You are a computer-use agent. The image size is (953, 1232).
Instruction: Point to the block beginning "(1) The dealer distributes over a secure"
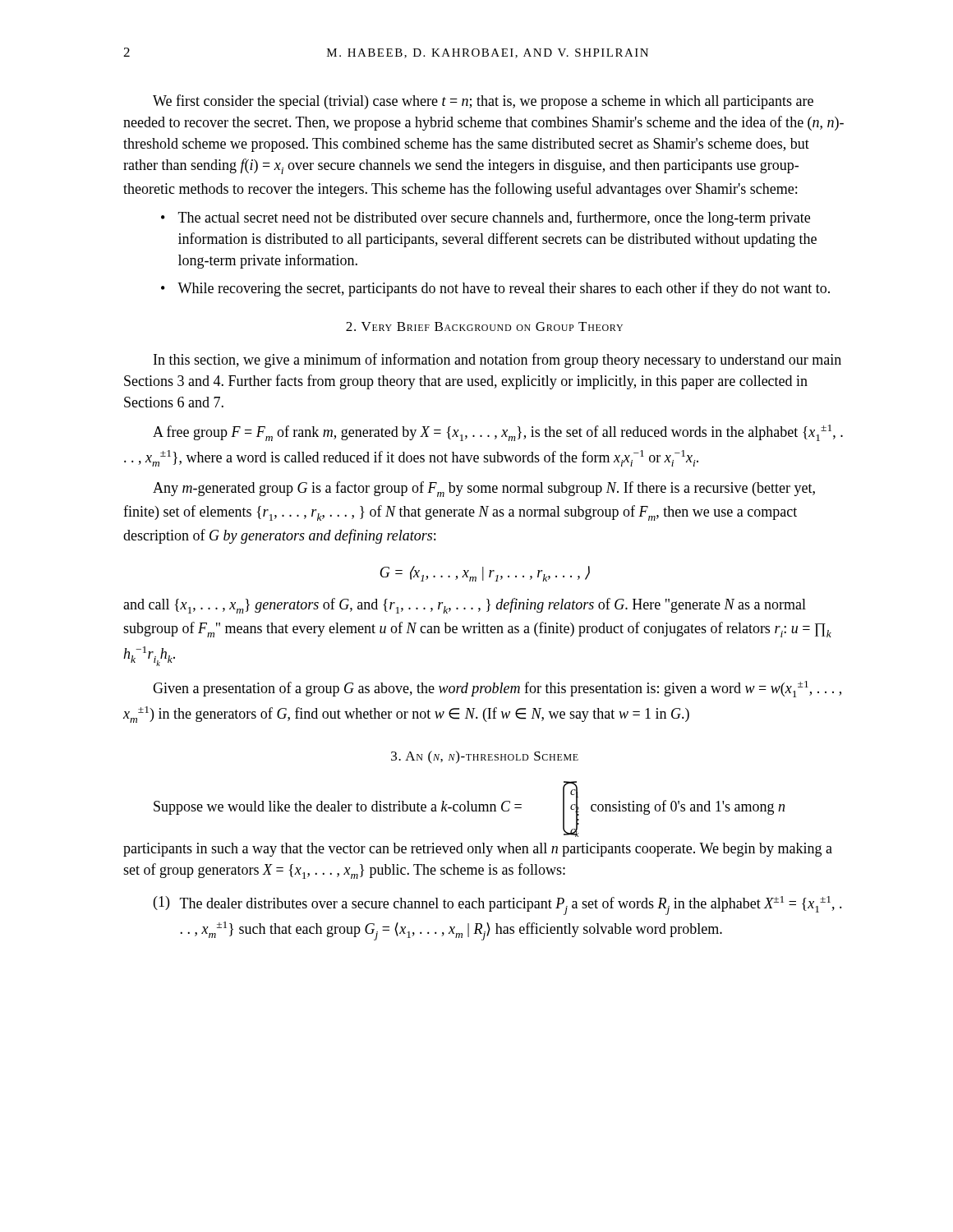point(499,917)
